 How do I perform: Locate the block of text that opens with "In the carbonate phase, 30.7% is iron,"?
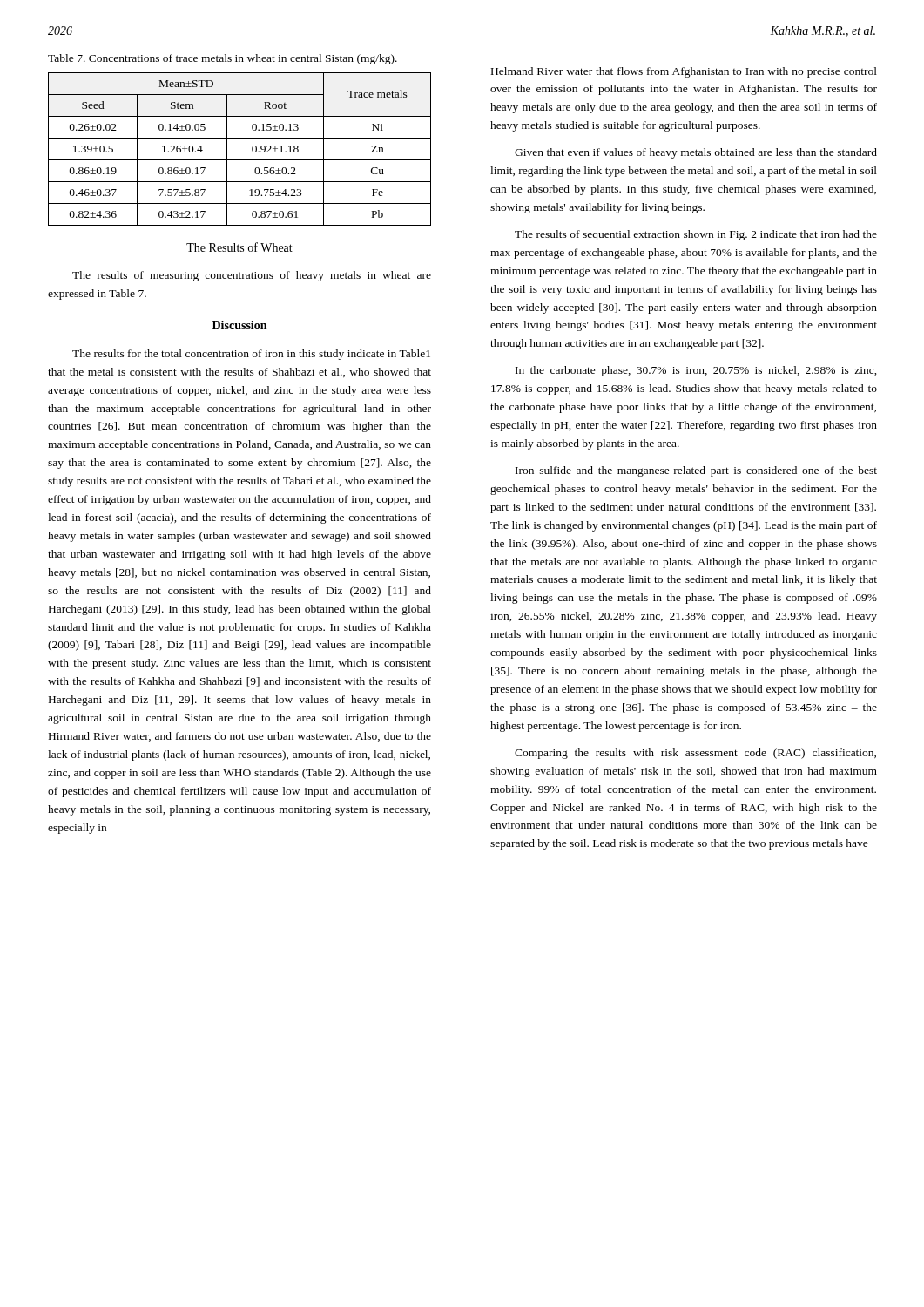tap(684, 407)
